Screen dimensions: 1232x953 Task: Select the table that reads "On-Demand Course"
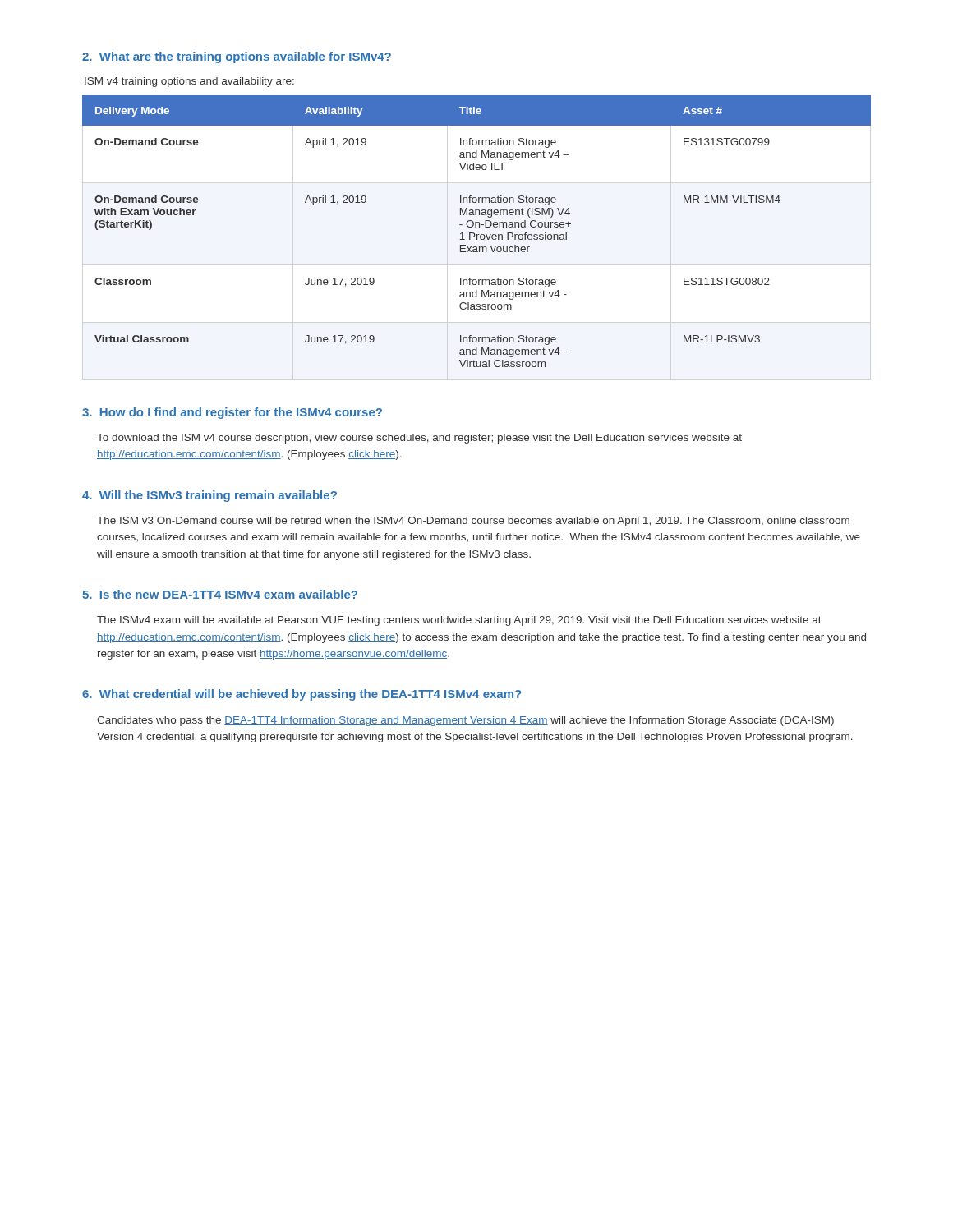click(476, 237)
